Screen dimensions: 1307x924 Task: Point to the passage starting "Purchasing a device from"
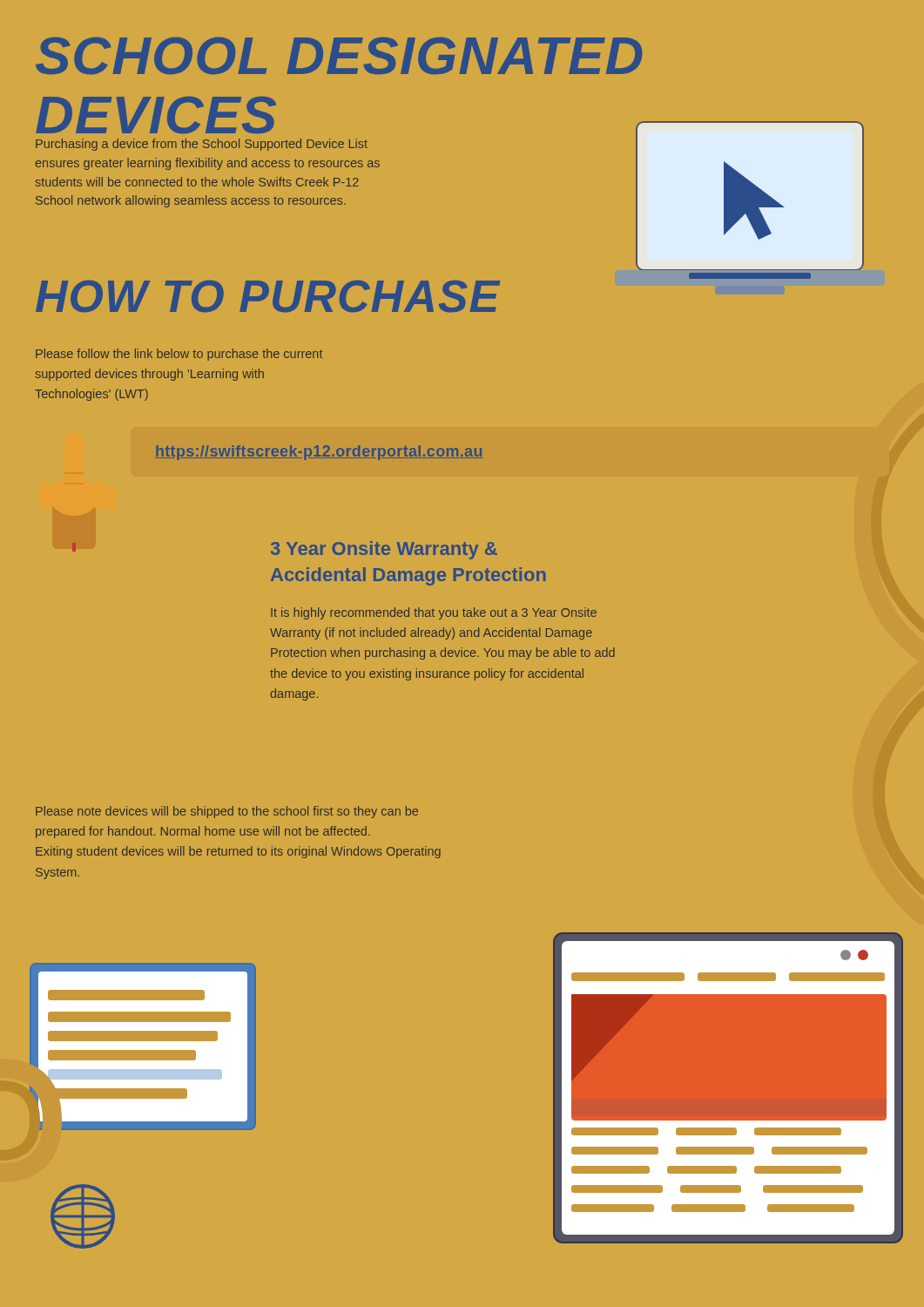207,172
